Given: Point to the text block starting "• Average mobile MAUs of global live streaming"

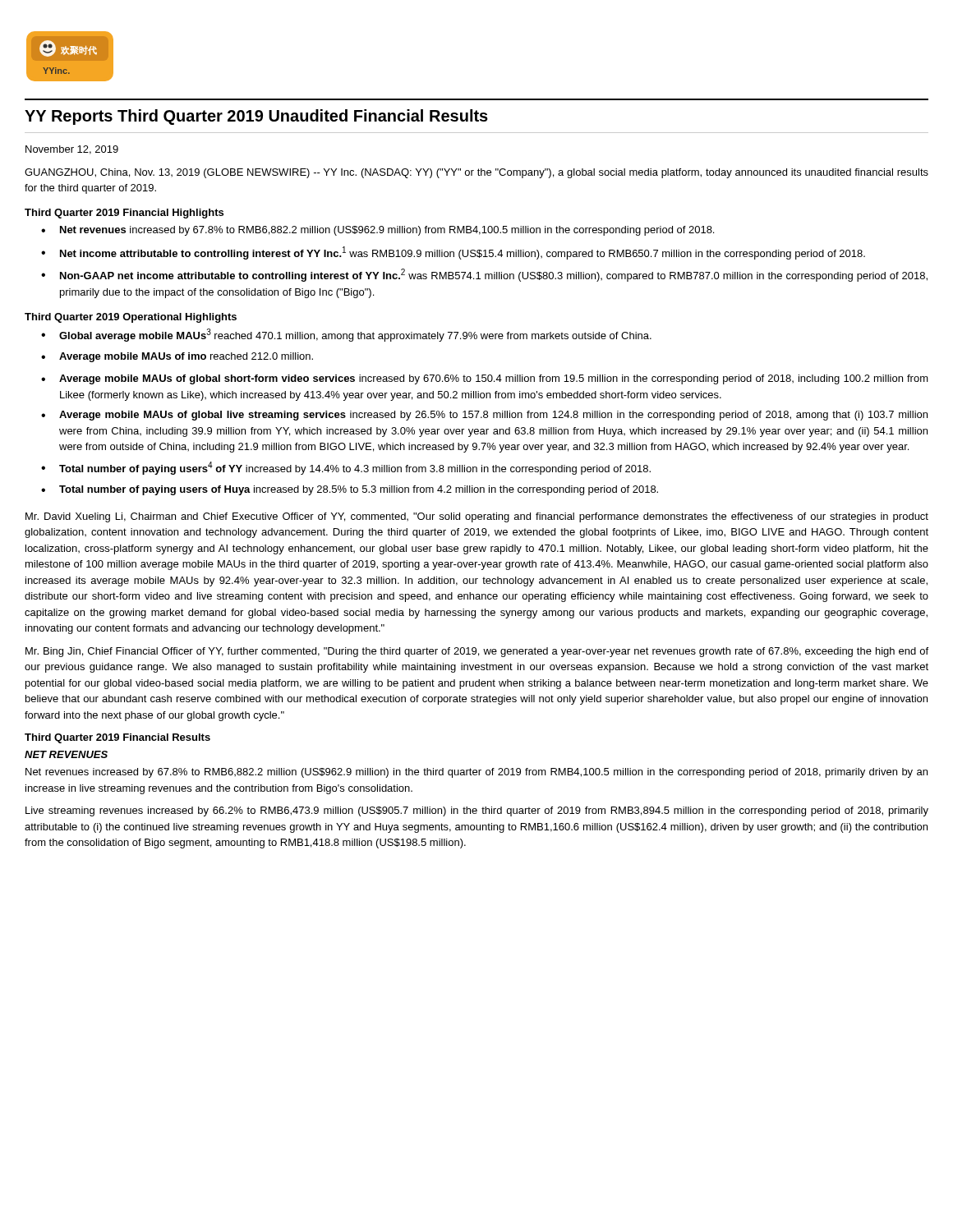Looking at the screenshot, I should point(485,431).
